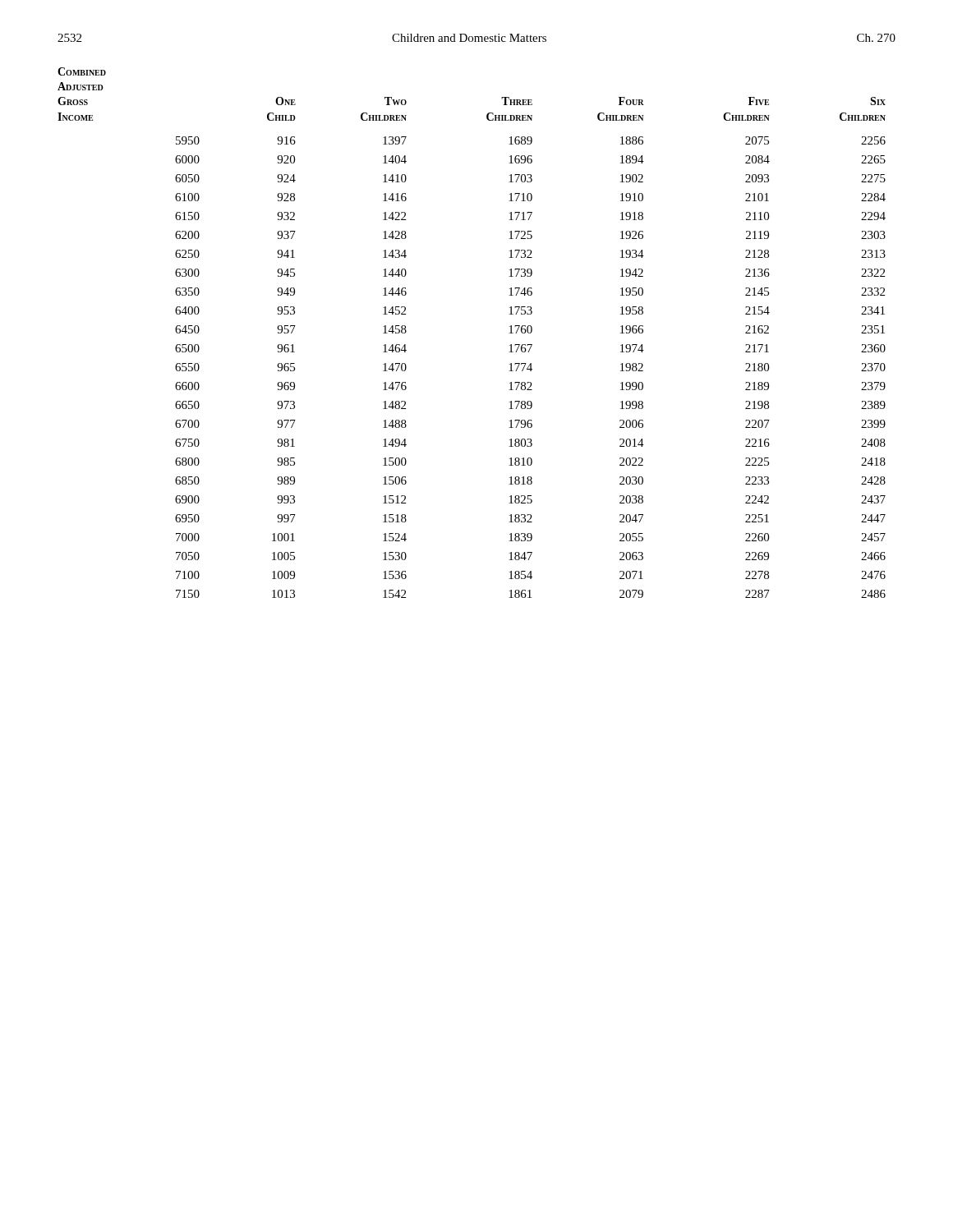Viewport: 953px width, 1232px height.
Task: Click a table
Action: [x=476, y=333]
